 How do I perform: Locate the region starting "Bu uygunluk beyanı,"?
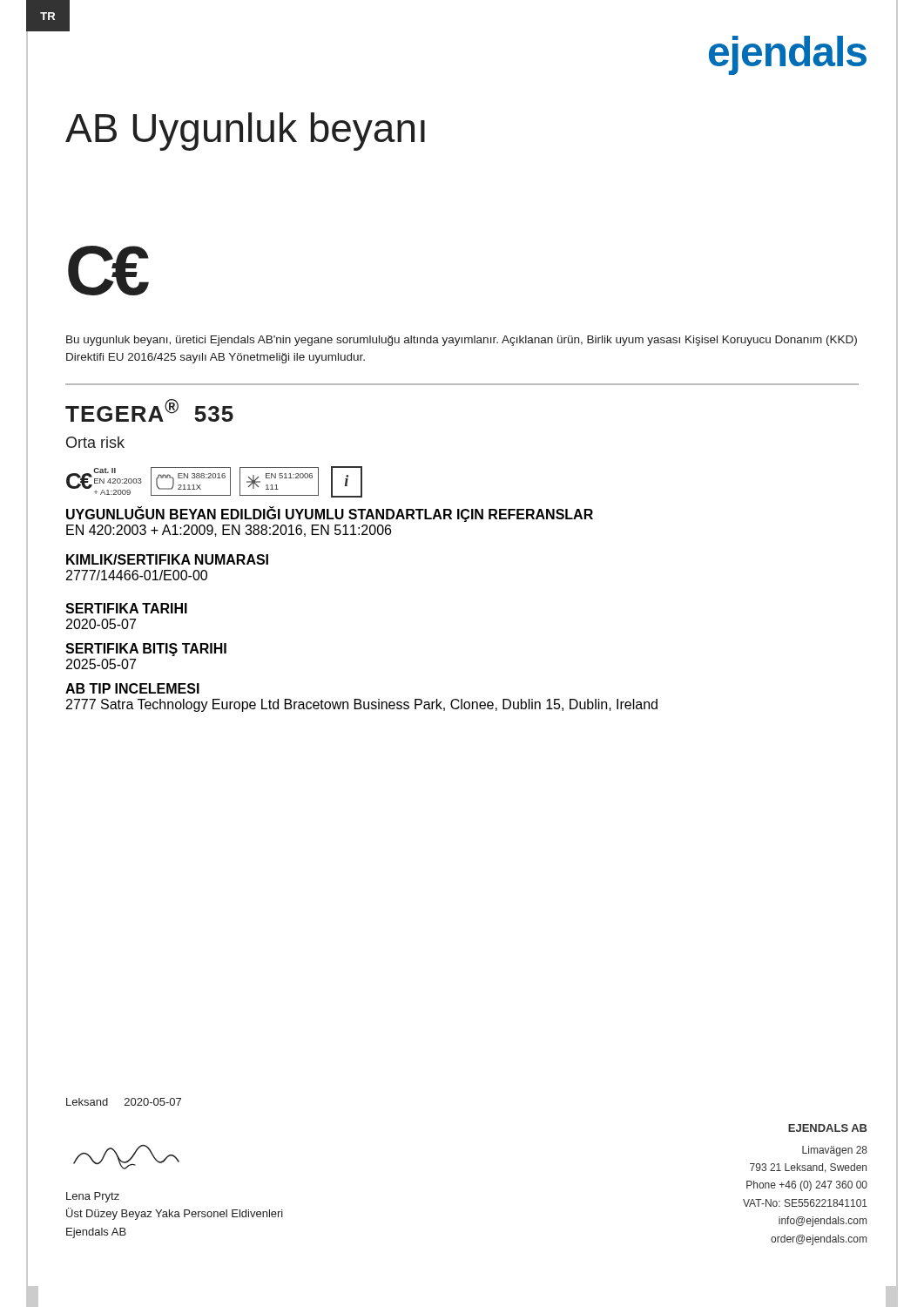pyautogui.click(x=461, y=348)
